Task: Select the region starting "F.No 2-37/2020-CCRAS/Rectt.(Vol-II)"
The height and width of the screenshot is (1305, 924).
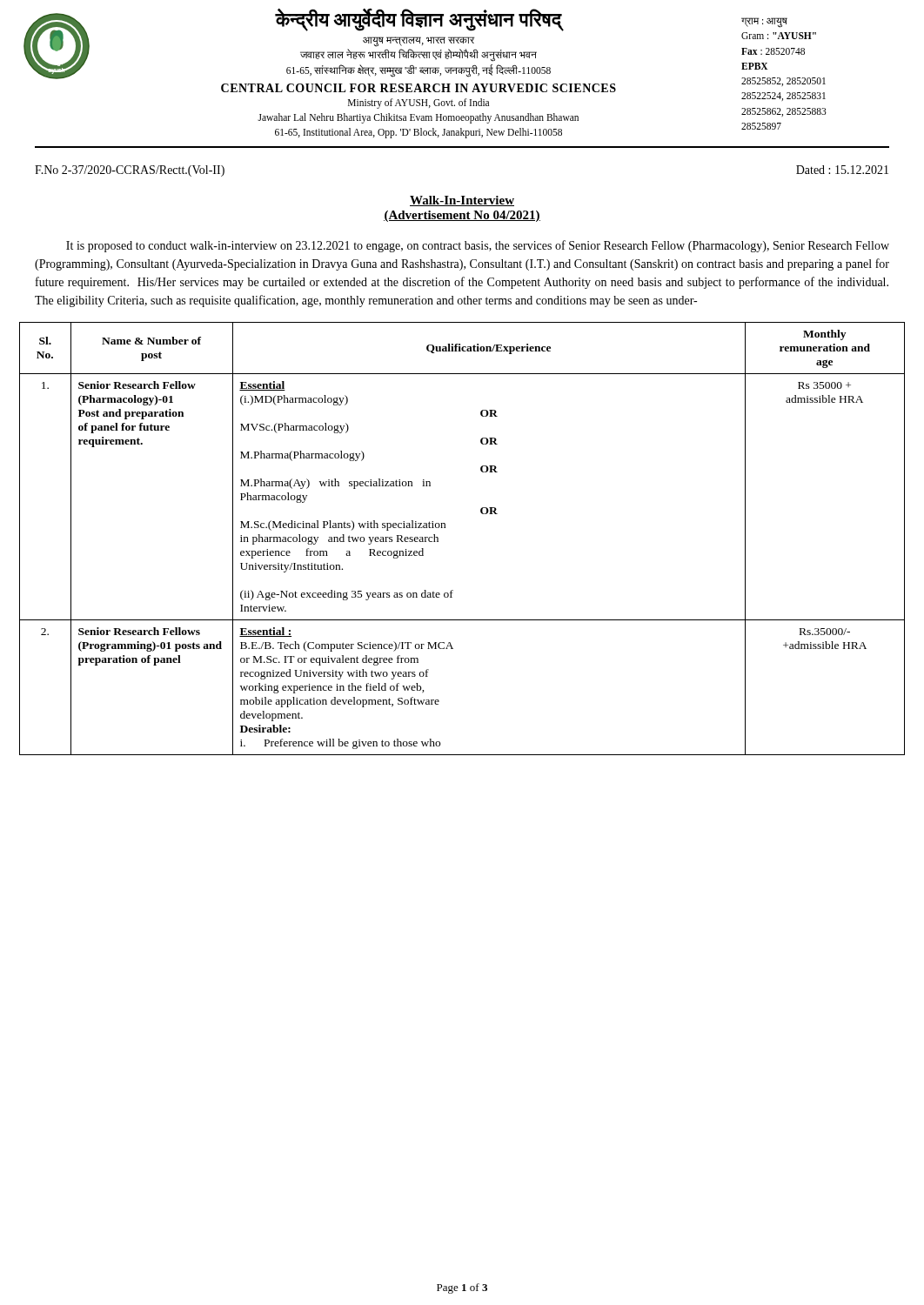Action: coord(130,170)
